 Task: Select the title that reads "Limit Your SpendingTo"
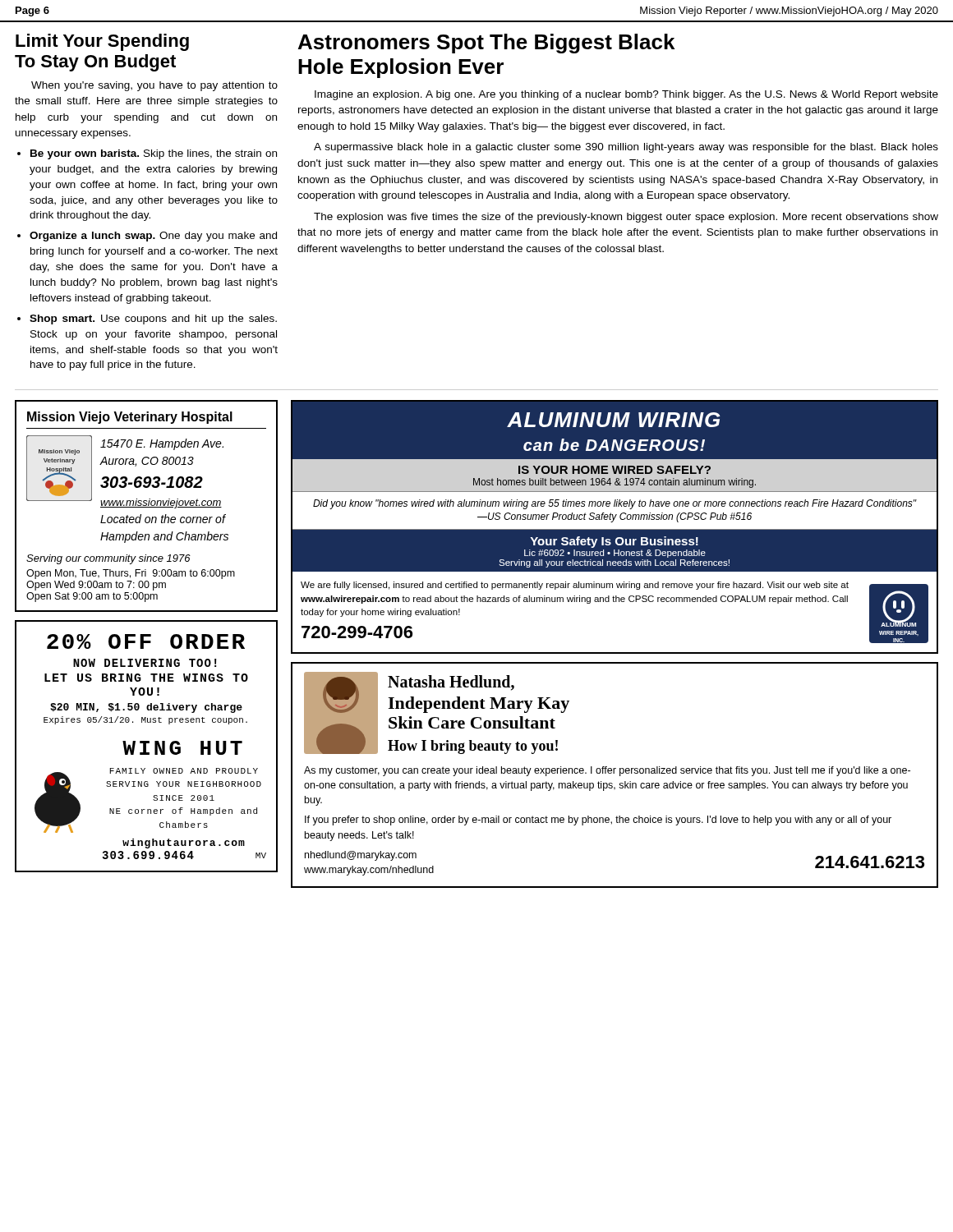(x=146, y=51)
